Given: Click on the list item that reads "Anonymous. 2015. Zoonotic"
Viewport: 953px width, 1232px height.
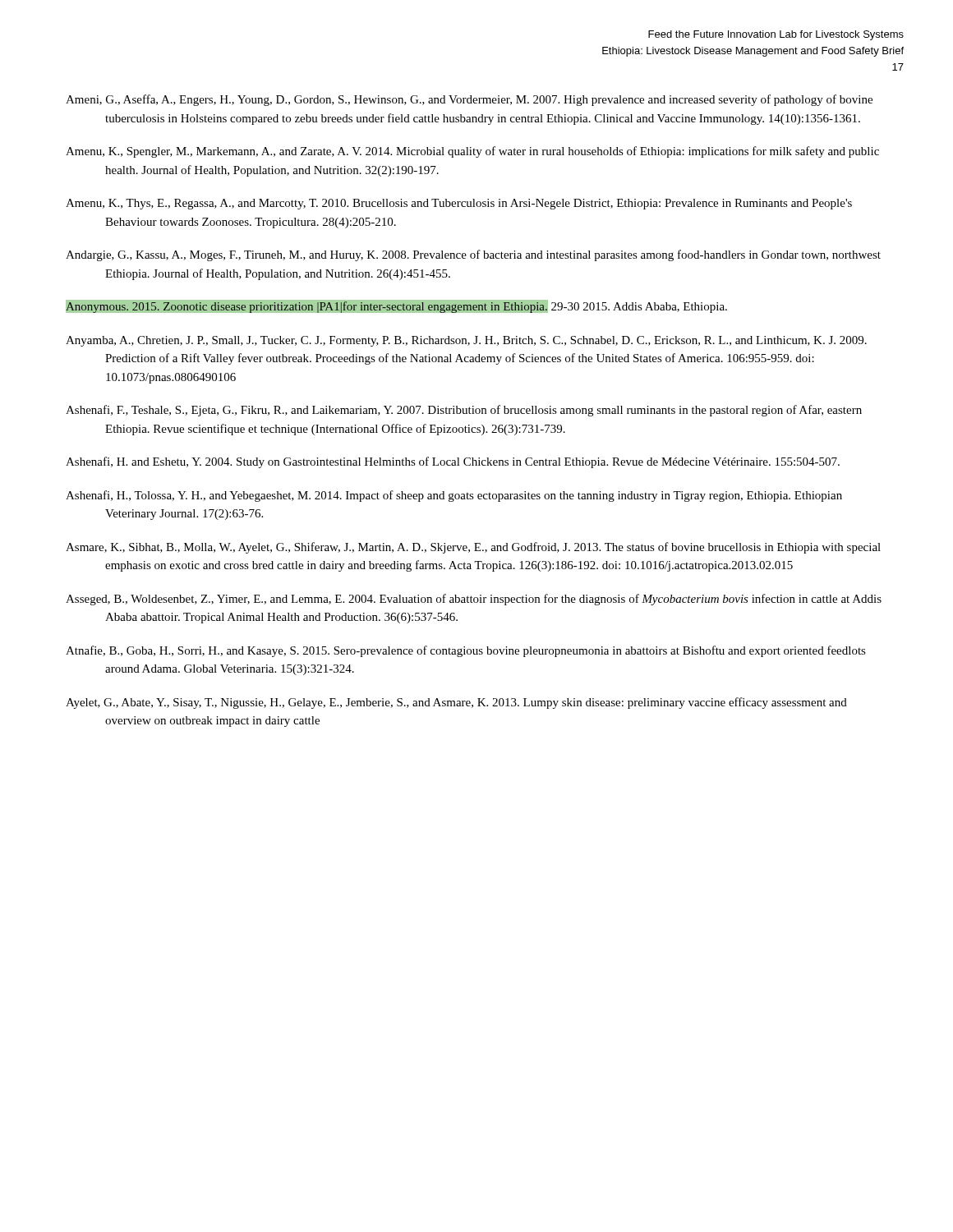Looking at the screenshot, I should point(397,306).
